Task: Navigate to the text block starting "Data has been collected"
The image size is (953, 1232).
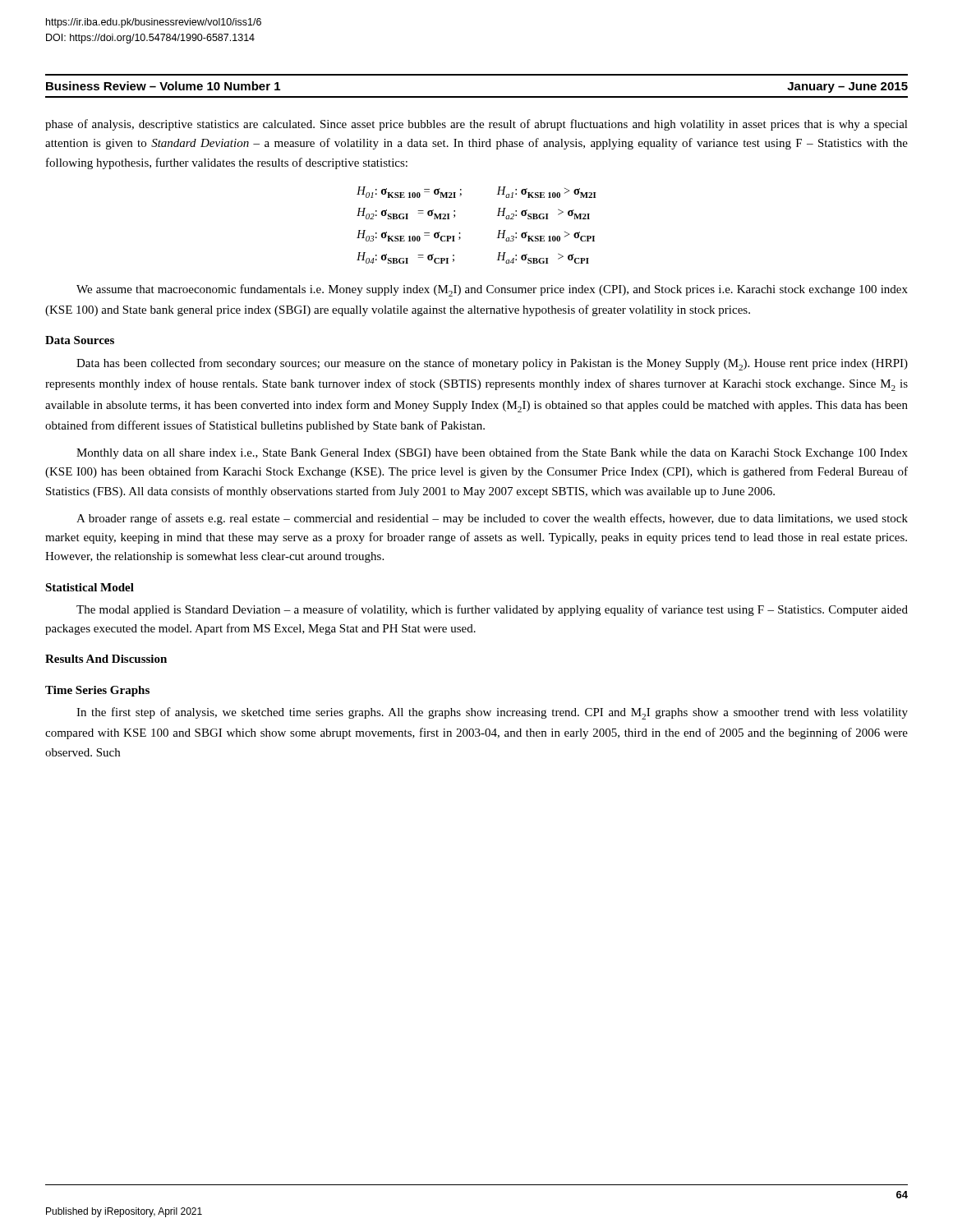Action: tap(476, 394)
